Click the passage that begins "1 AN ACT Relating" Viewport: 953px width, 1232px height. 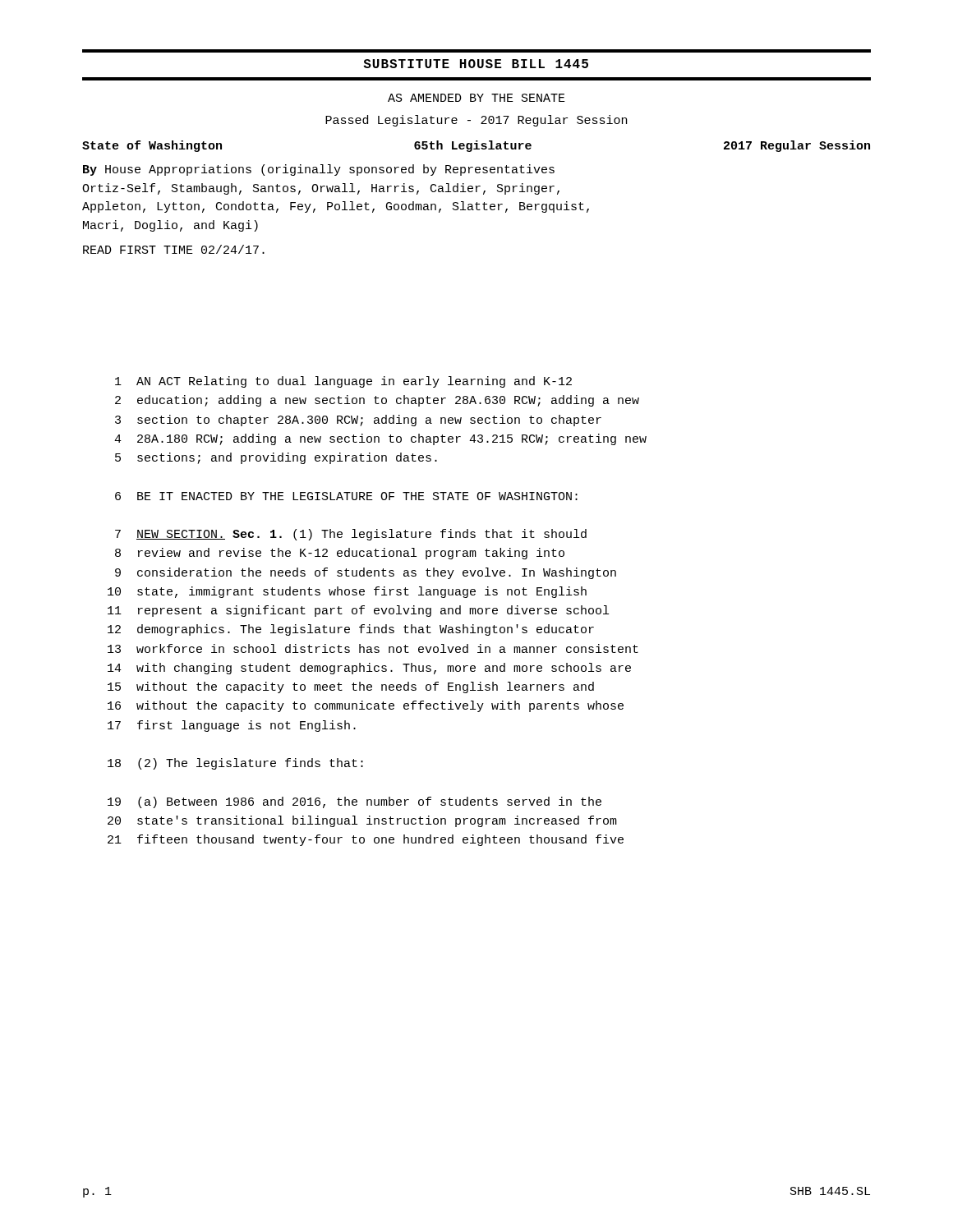click(476, 612)
